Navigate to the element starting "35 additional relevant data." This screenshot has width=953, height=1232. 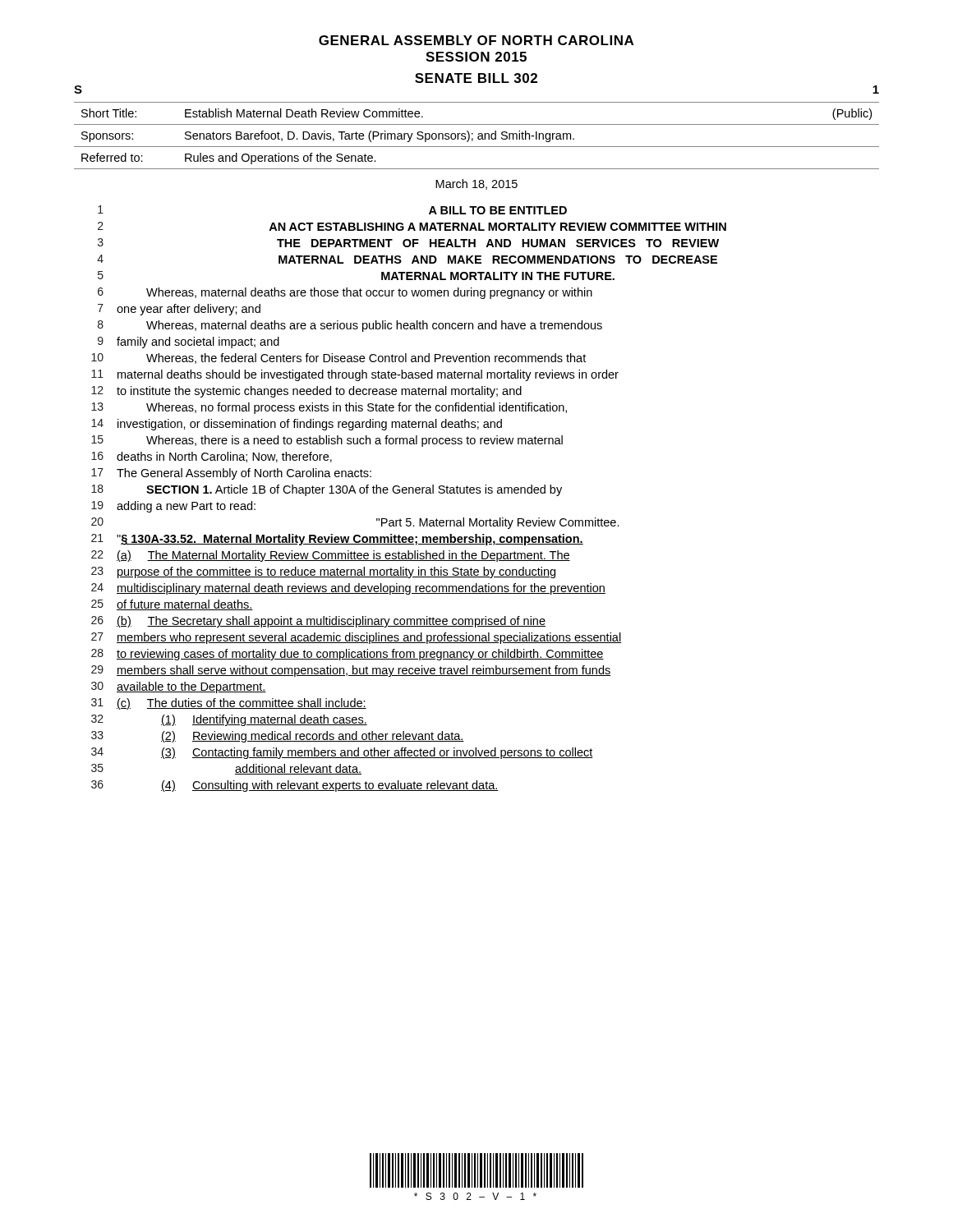pyautogui.click(x=476, y=769)
